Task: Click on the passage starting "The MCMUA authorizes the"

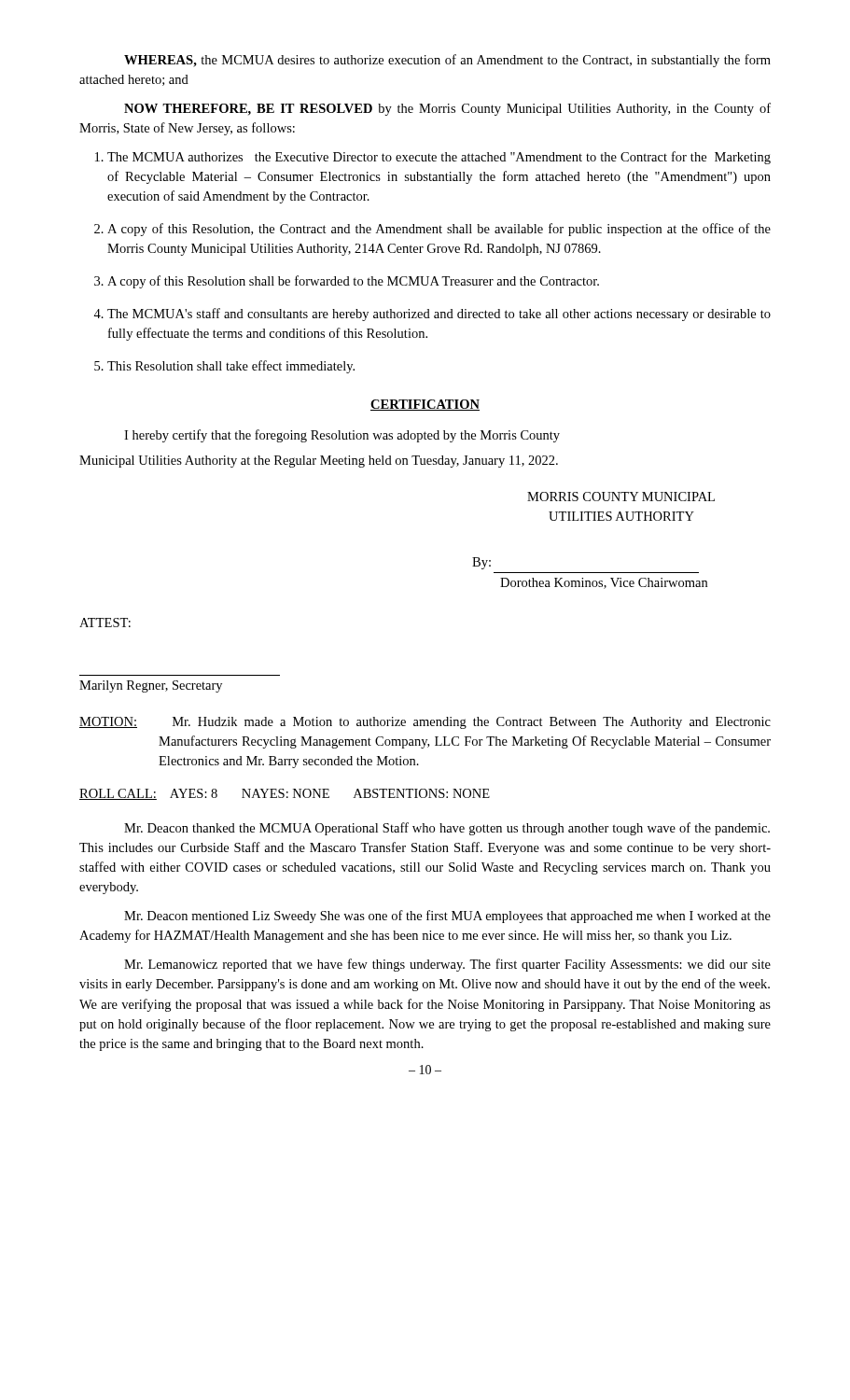Action: pos(439,176)
